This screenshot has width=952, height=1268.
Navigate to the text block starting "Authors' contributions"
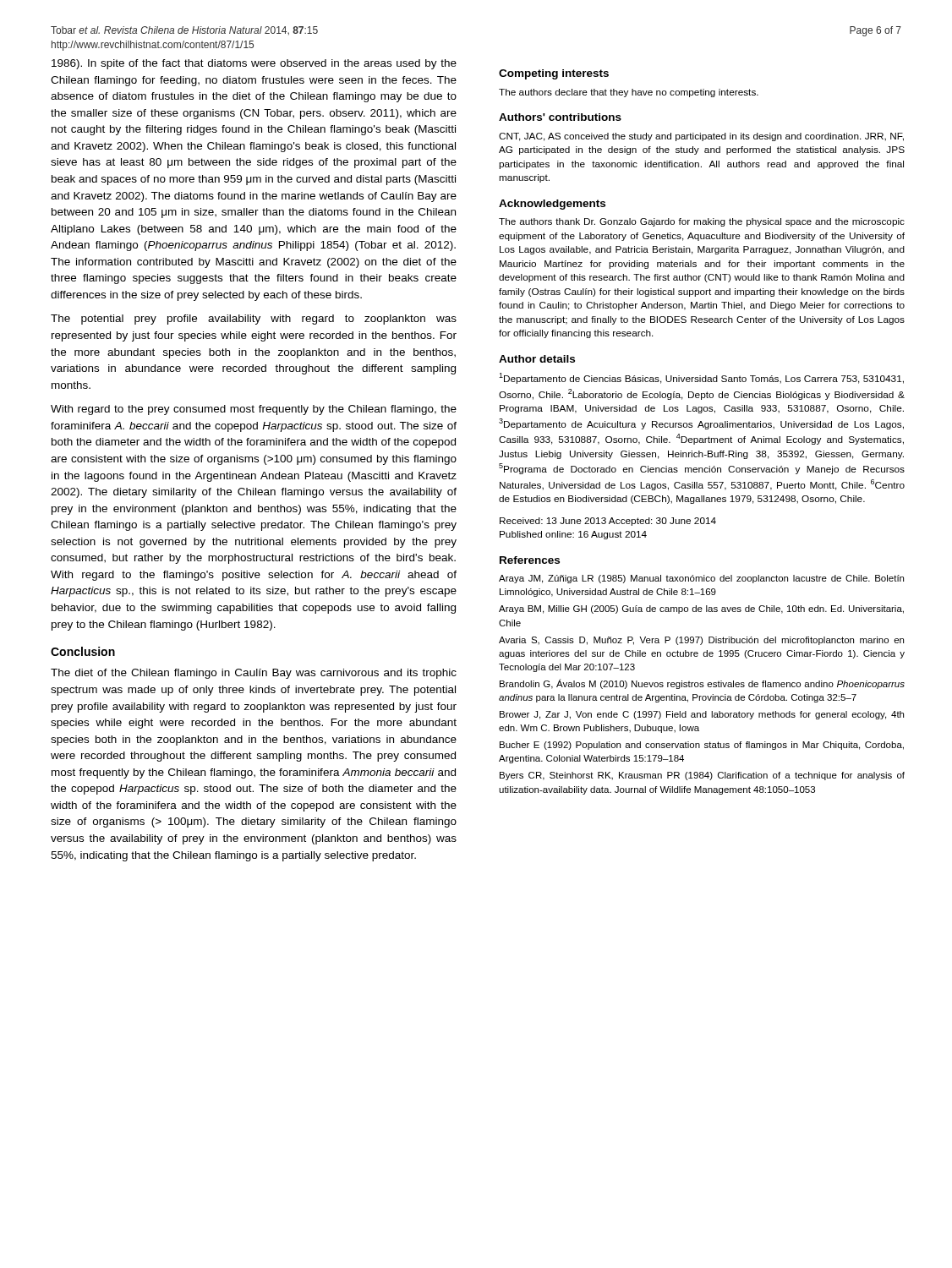tap(560, 117)
